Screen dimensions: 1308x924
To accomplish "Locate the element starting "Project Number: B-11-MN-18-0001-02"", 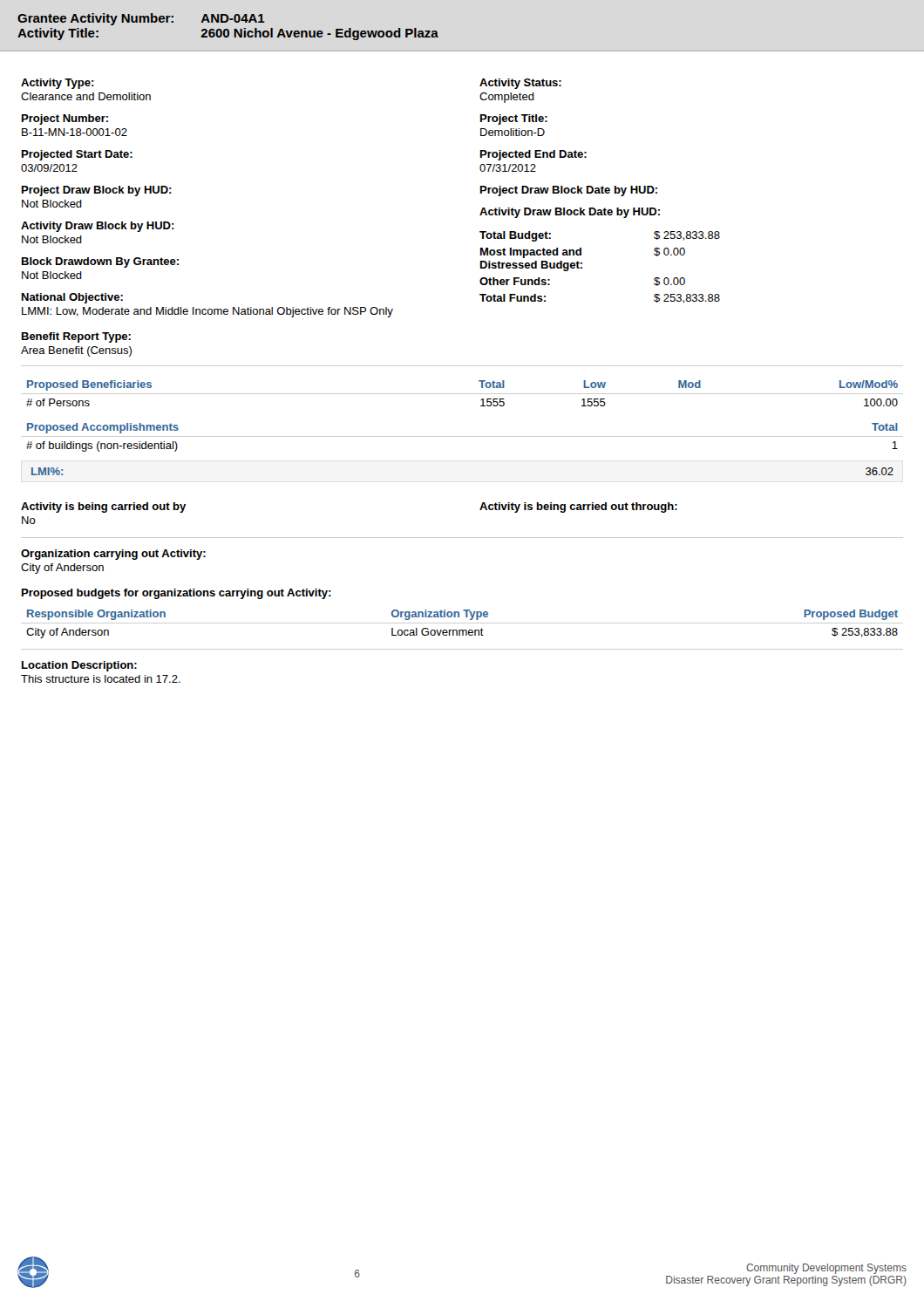I will pyautogui.click(x=65, y=119).
